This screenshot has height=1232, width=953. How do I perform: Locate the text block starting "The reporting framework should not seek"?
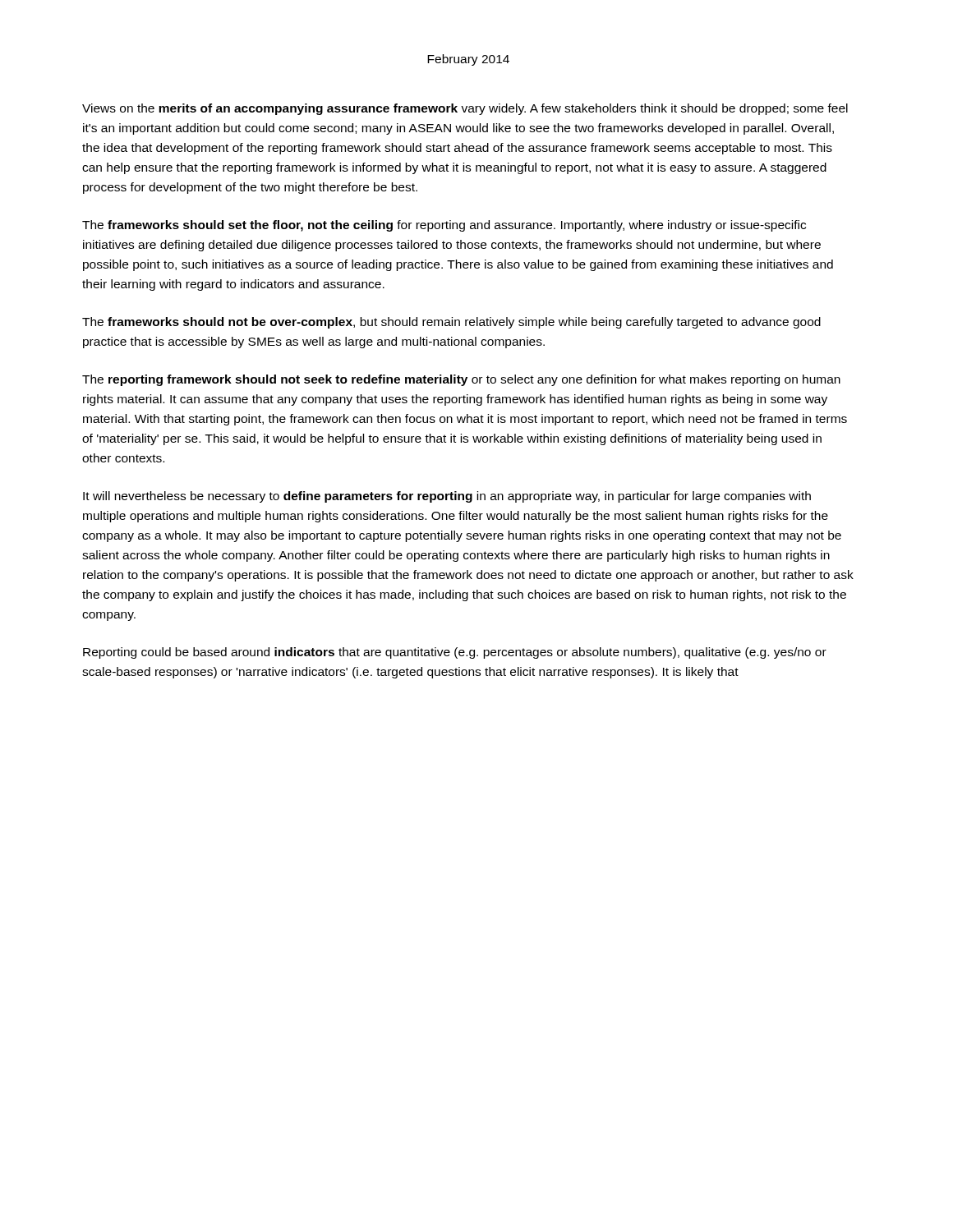(465, 419)
